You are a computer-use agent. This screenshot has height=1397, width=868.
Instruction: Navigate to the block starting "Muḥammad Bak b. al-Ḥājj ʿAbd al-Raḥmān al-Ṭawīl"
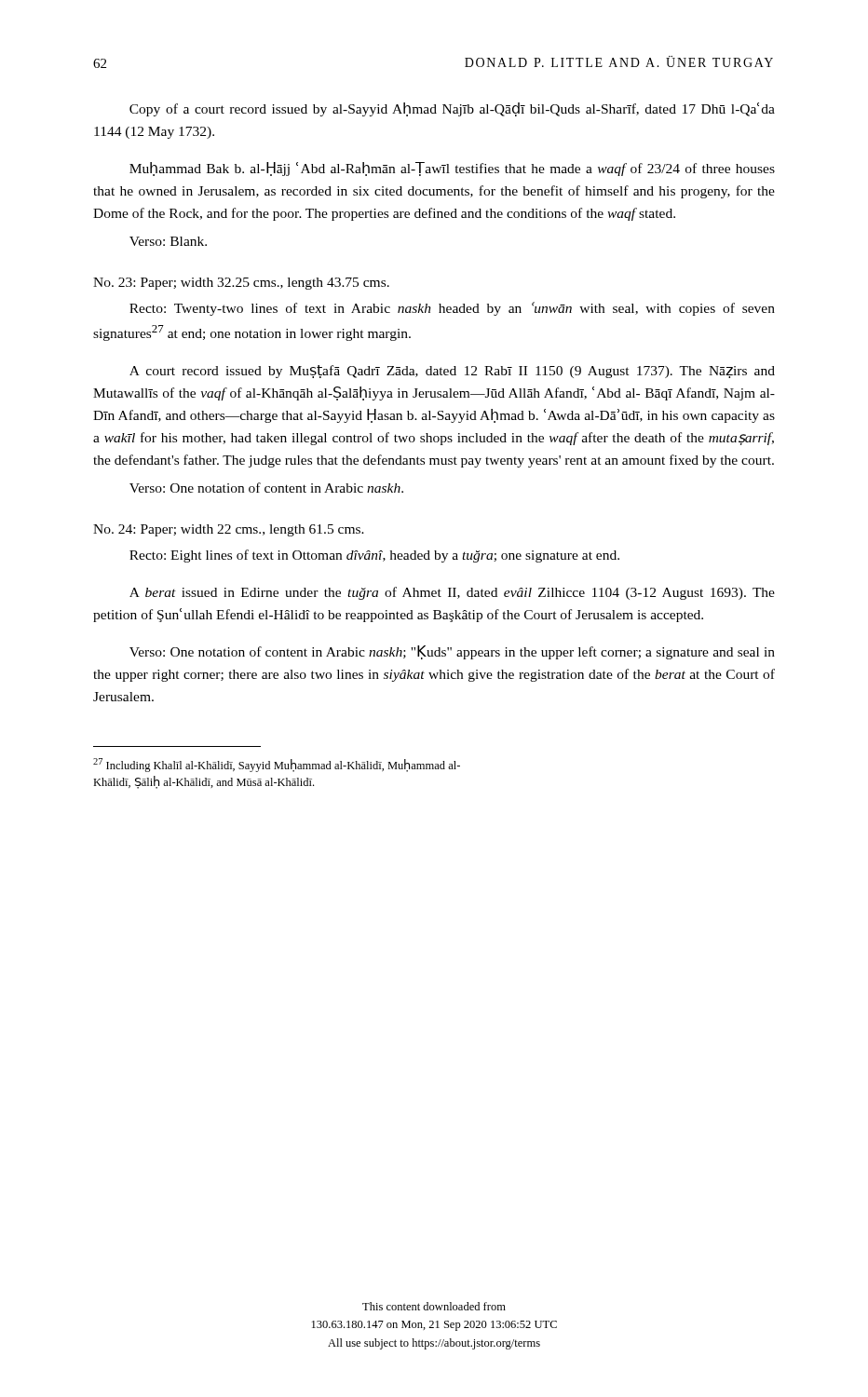pyautogui.click(x=434, y=191)
